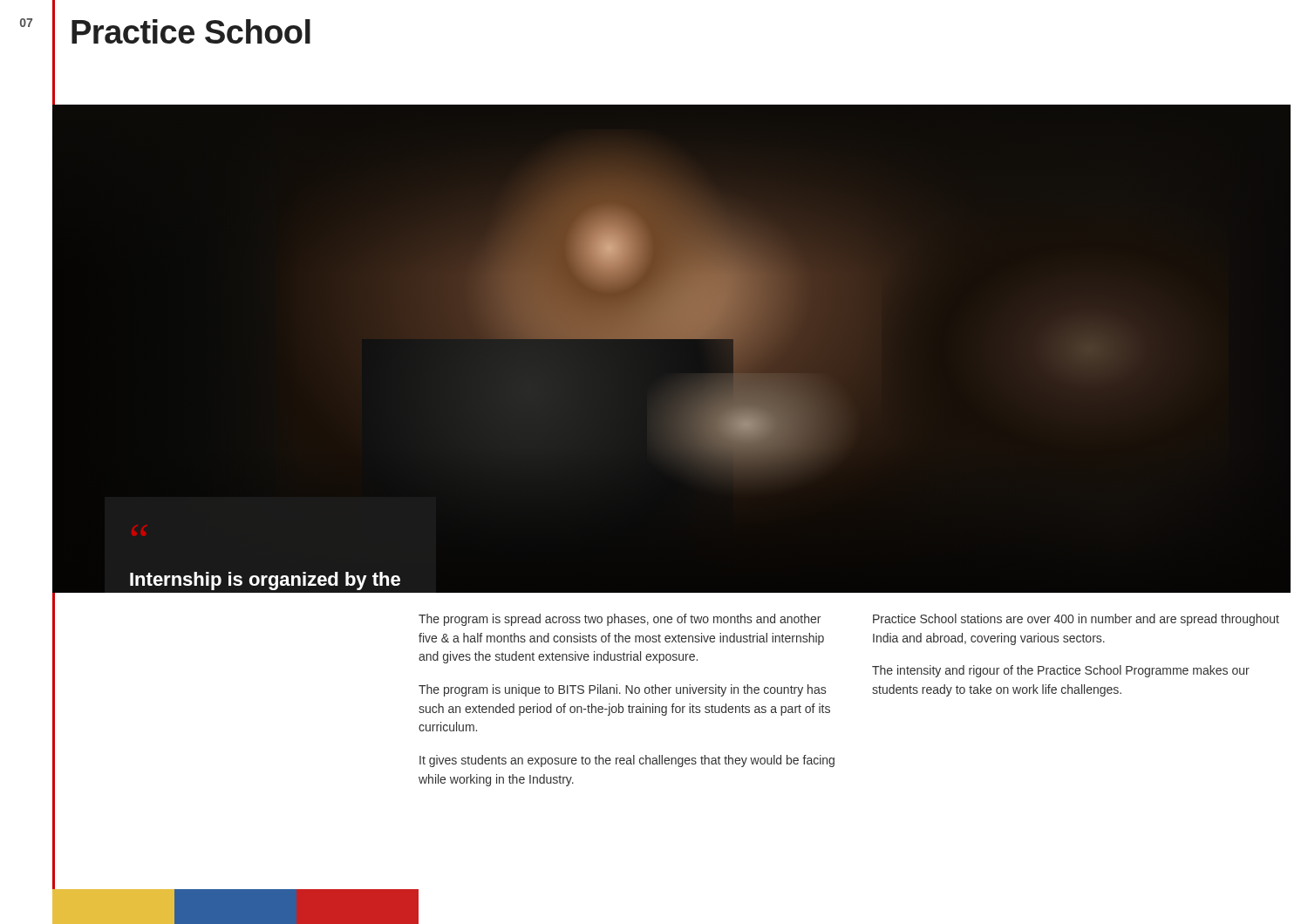
Task: Where is the passage that starts "Practice School stations are over 400"?
Action: (x=1081, y=655)
